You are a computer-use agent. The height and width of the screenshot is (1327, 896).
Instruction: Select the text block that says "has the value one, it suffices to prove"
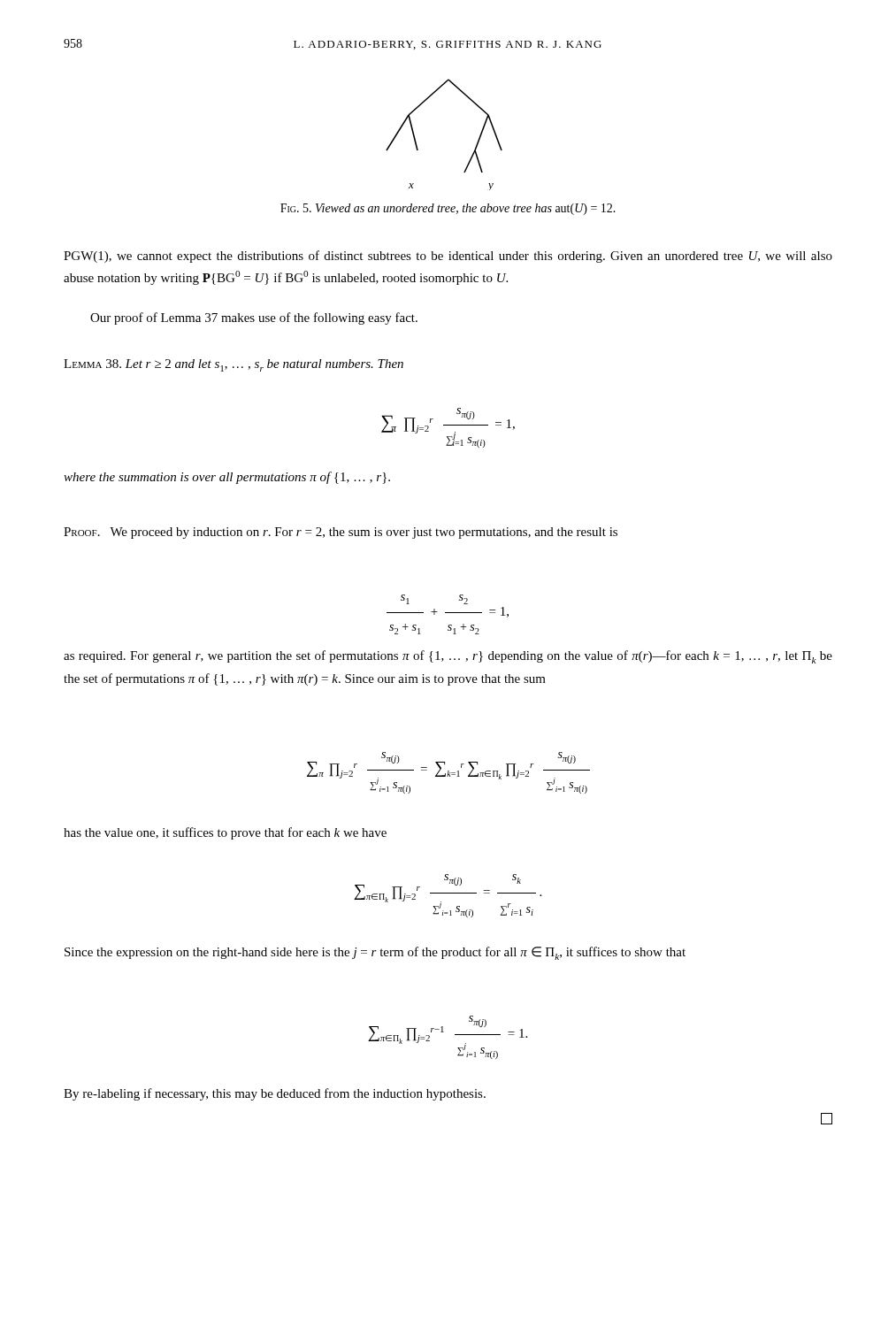pyautogui.click(x=225, y=832)
